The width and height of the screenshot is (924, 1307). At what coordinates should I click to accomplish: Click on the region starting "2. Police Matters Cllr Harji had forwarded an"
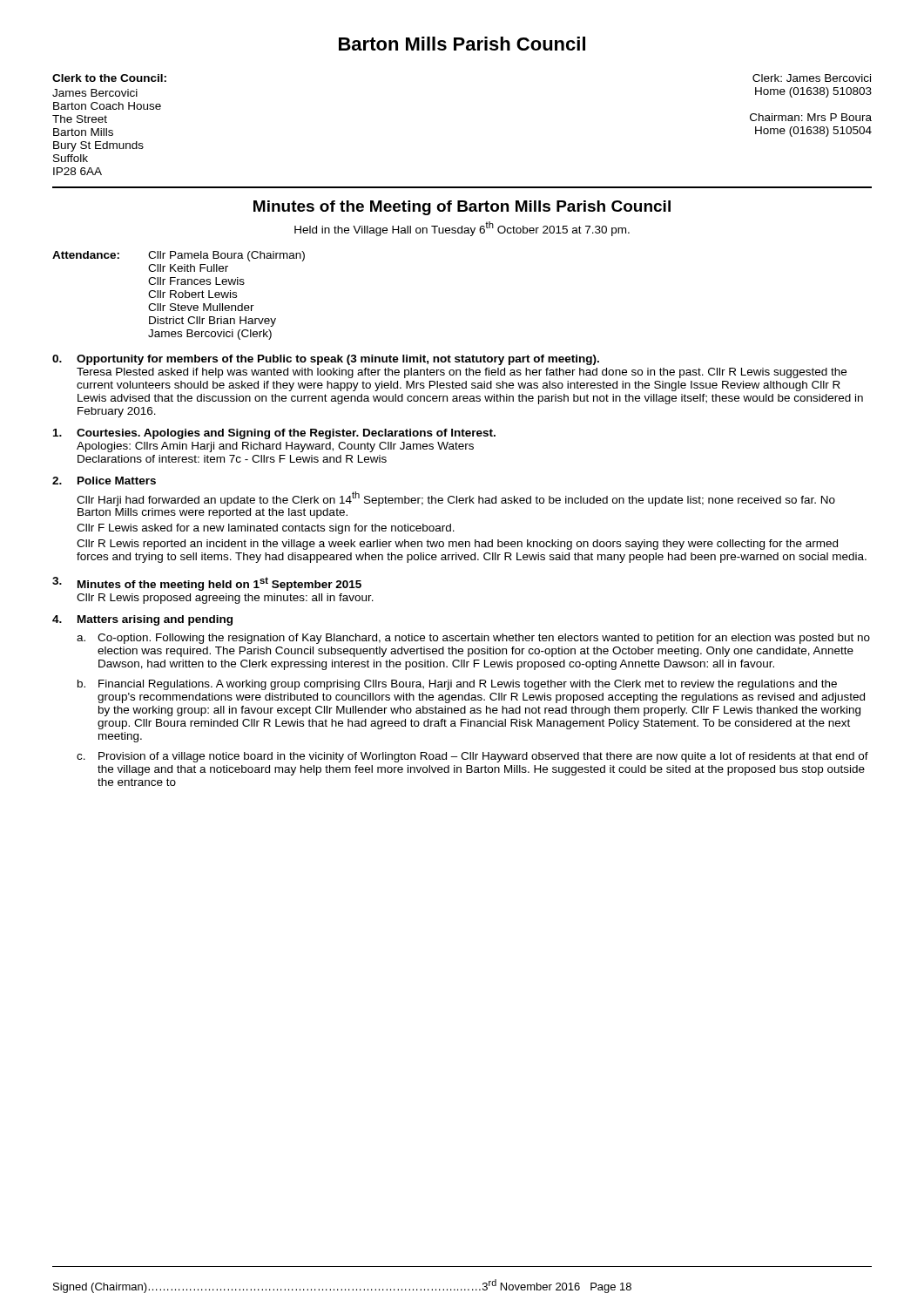click(104, 481)
